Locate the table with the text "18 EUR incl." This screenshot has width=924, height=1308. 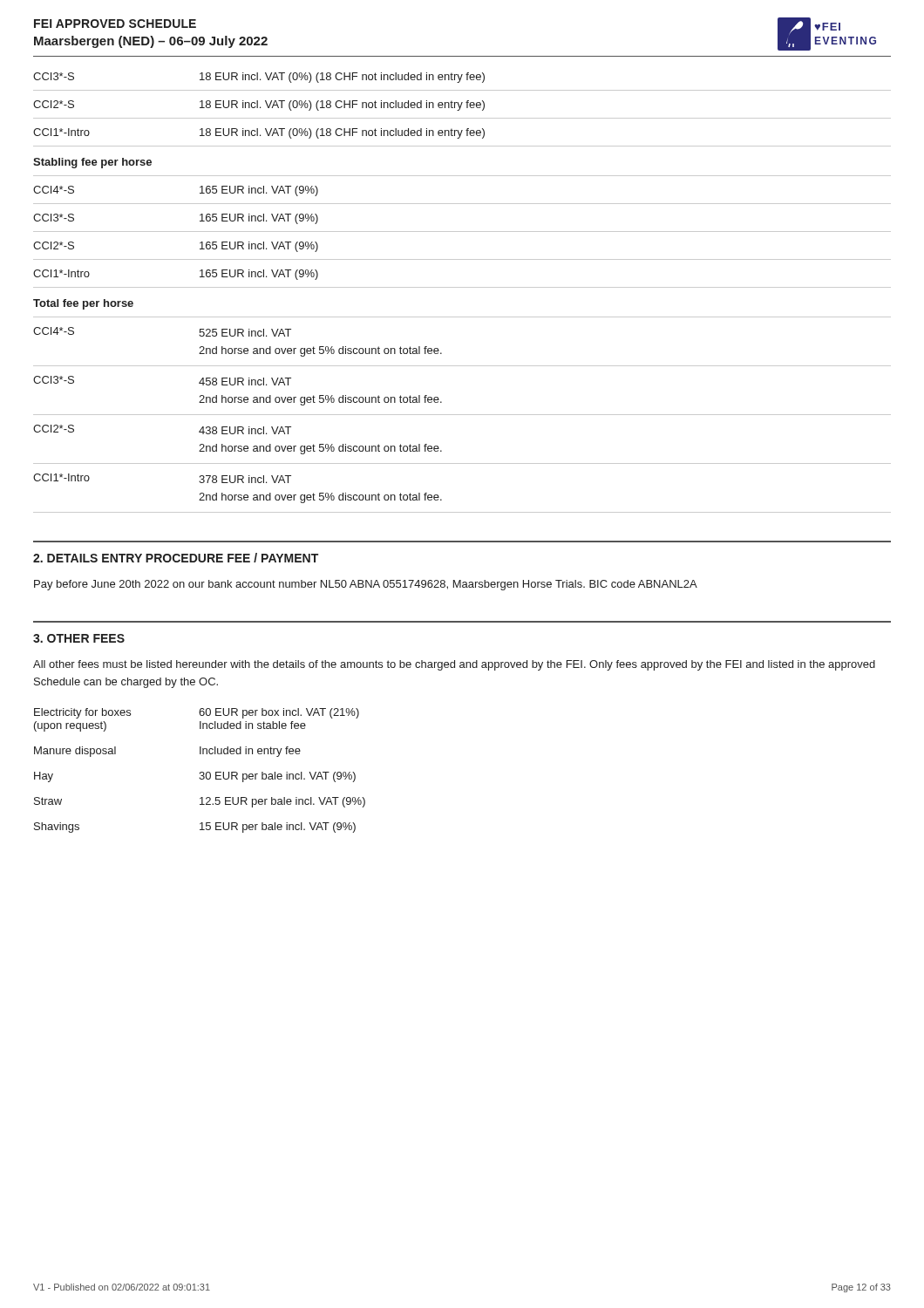462,288
